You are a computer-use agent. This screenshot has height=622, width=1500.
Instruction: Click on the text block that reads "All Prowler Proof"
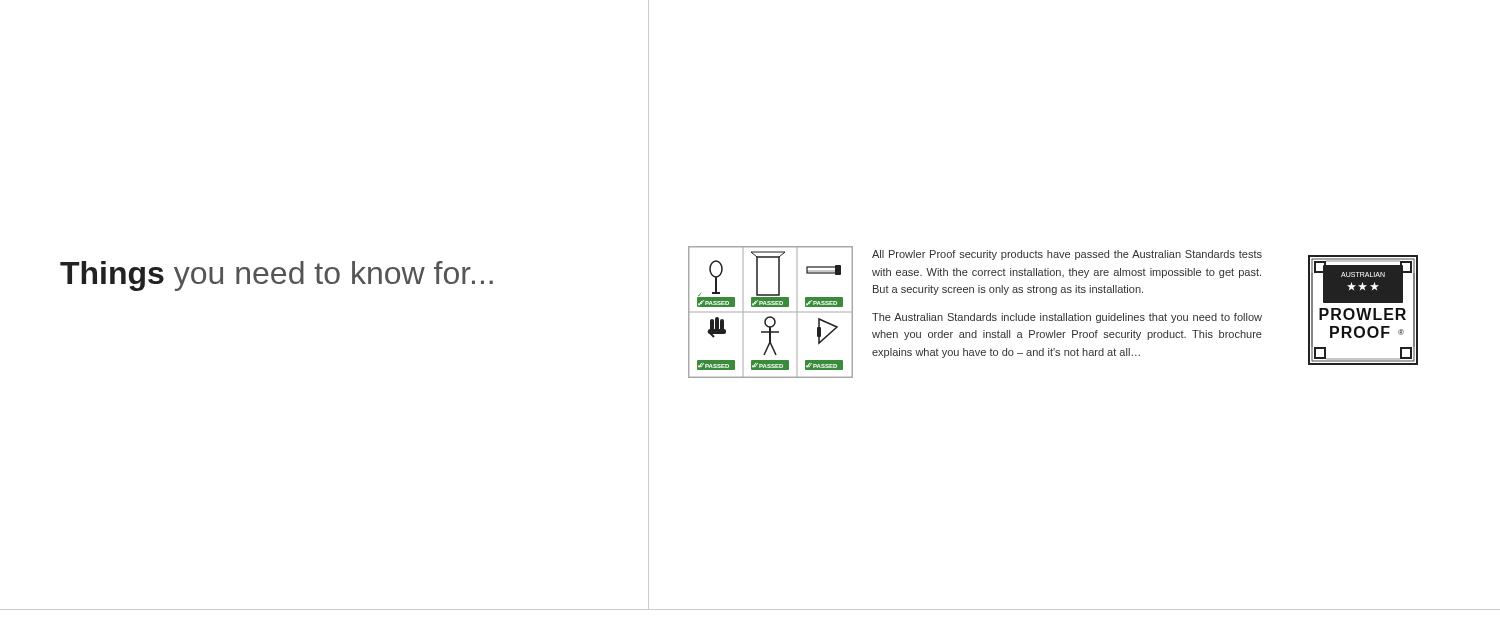coord(1067,304)
